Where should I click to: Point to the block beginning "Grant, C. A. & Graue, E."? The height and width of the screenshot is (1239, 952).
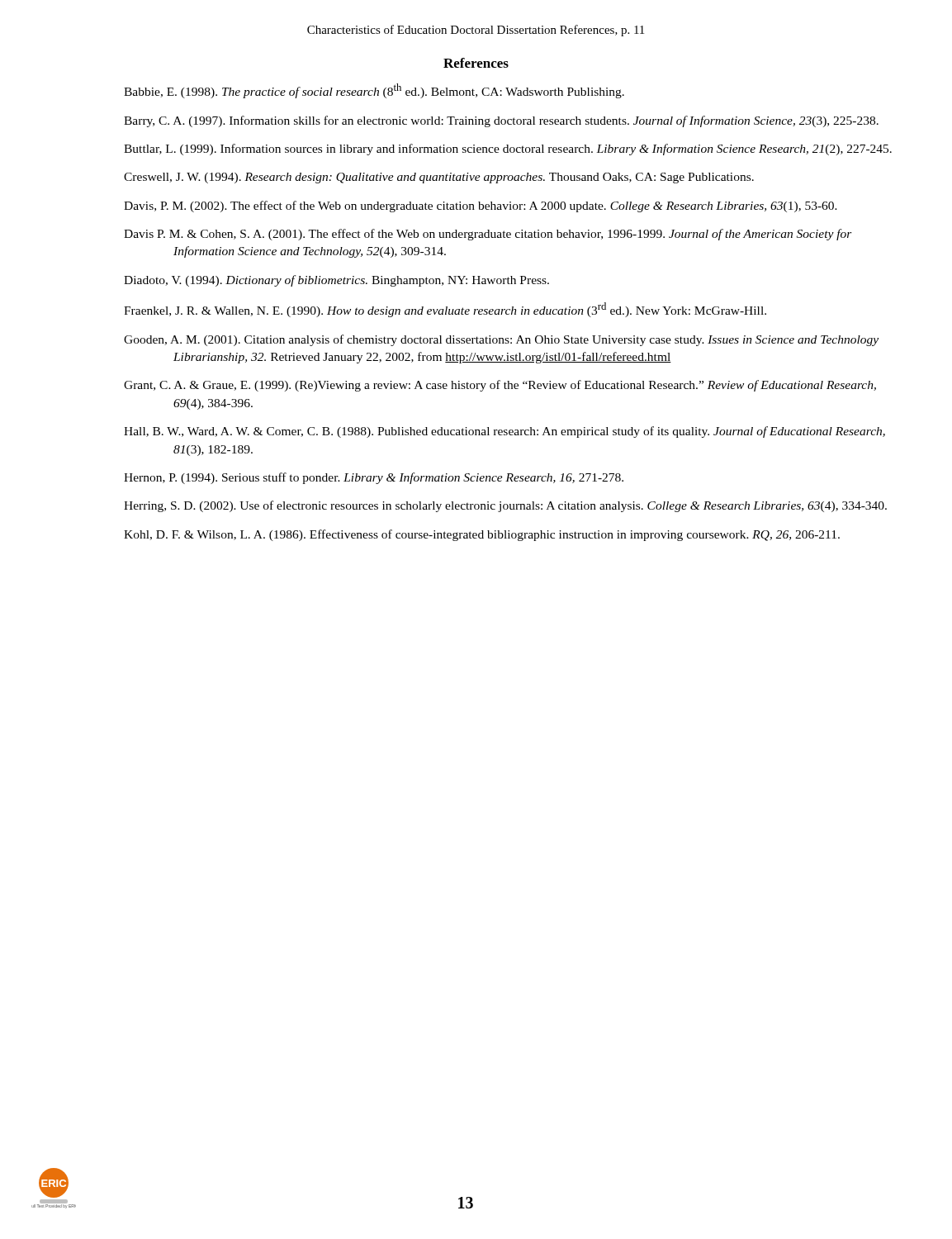click(500, 394)
